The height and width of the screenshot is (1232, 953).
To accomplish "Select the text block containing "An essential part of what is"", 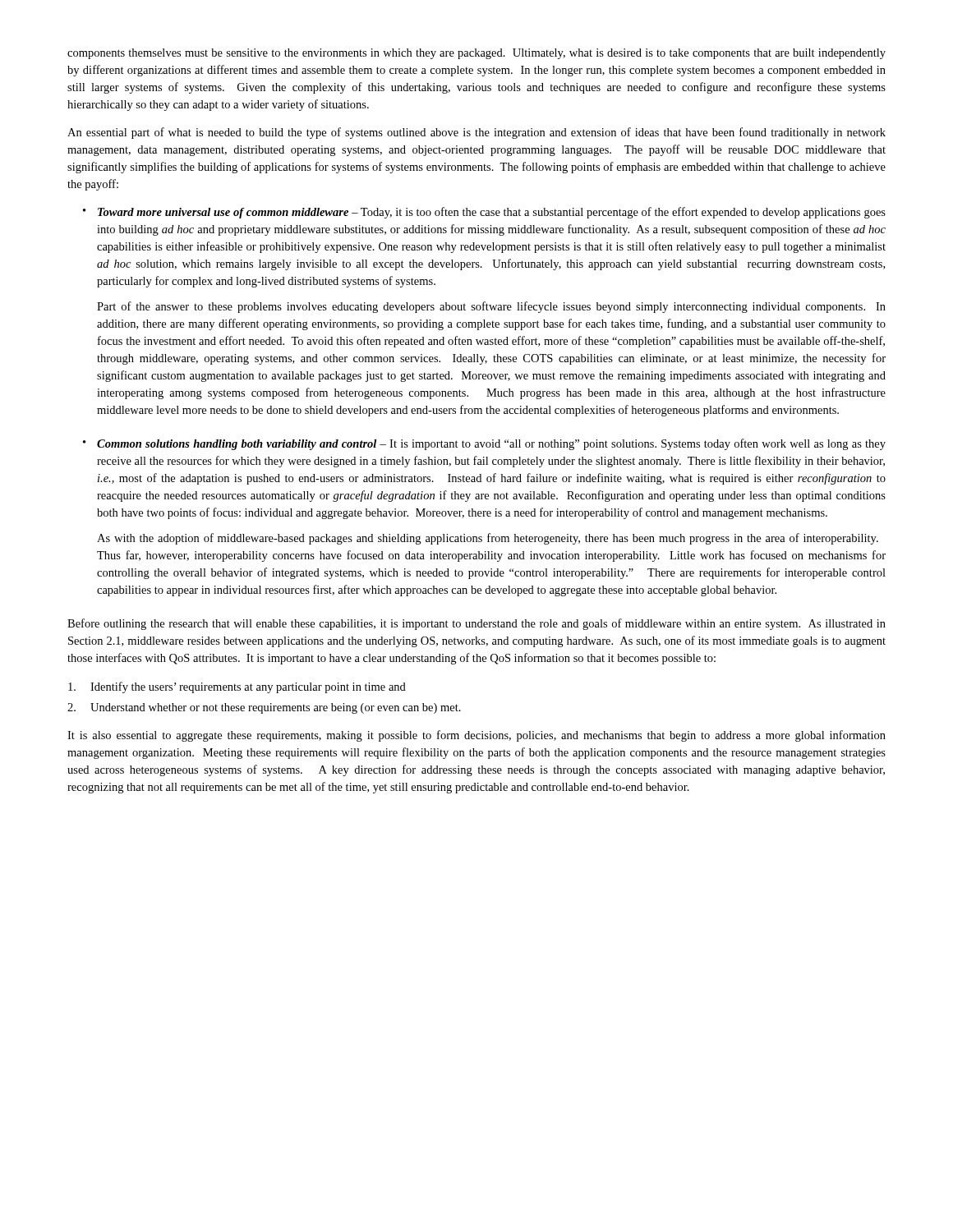I will point(476,159).
